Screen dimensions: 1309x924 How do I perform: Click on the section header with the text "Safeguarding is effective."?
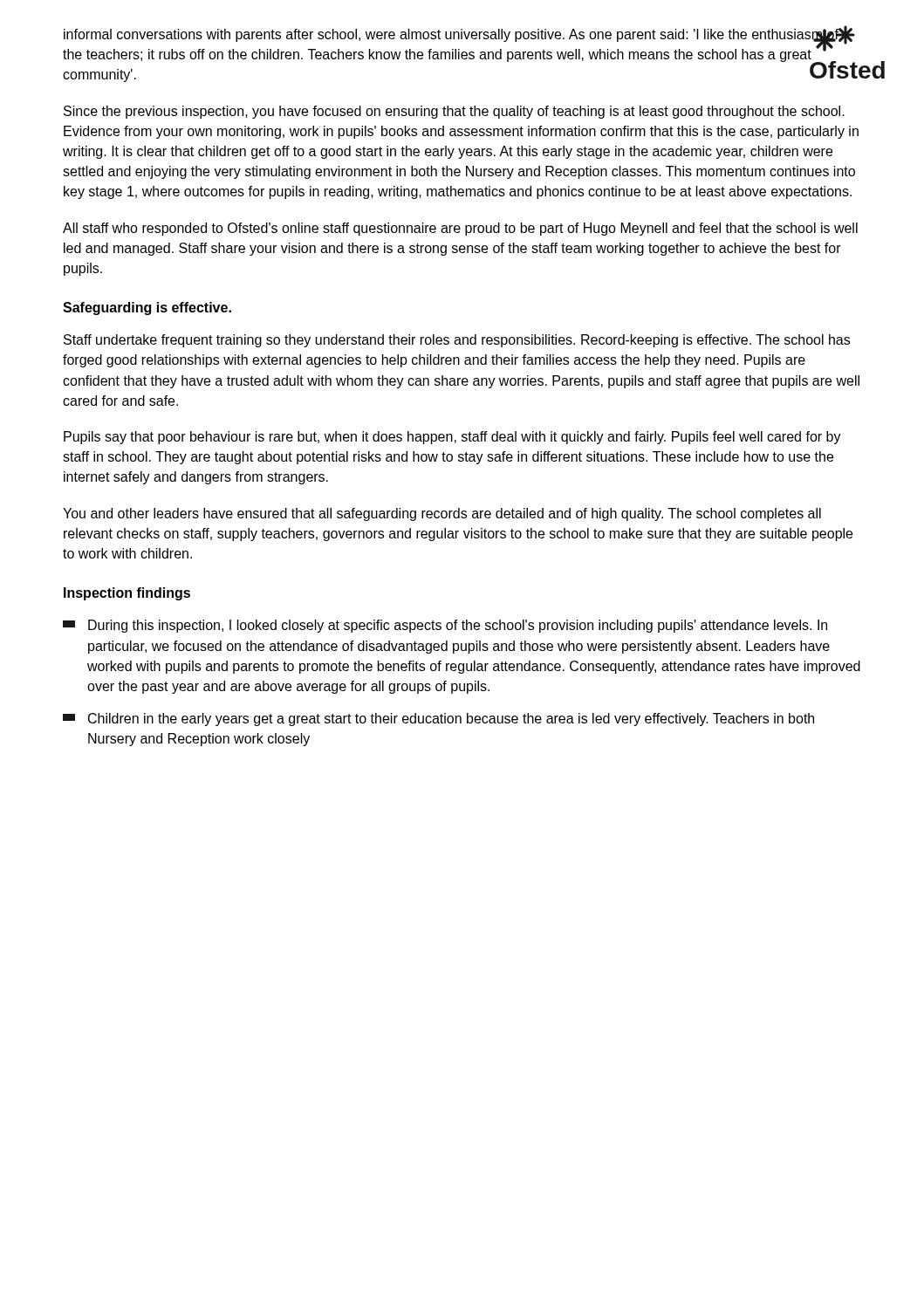(x=147, y=308)
